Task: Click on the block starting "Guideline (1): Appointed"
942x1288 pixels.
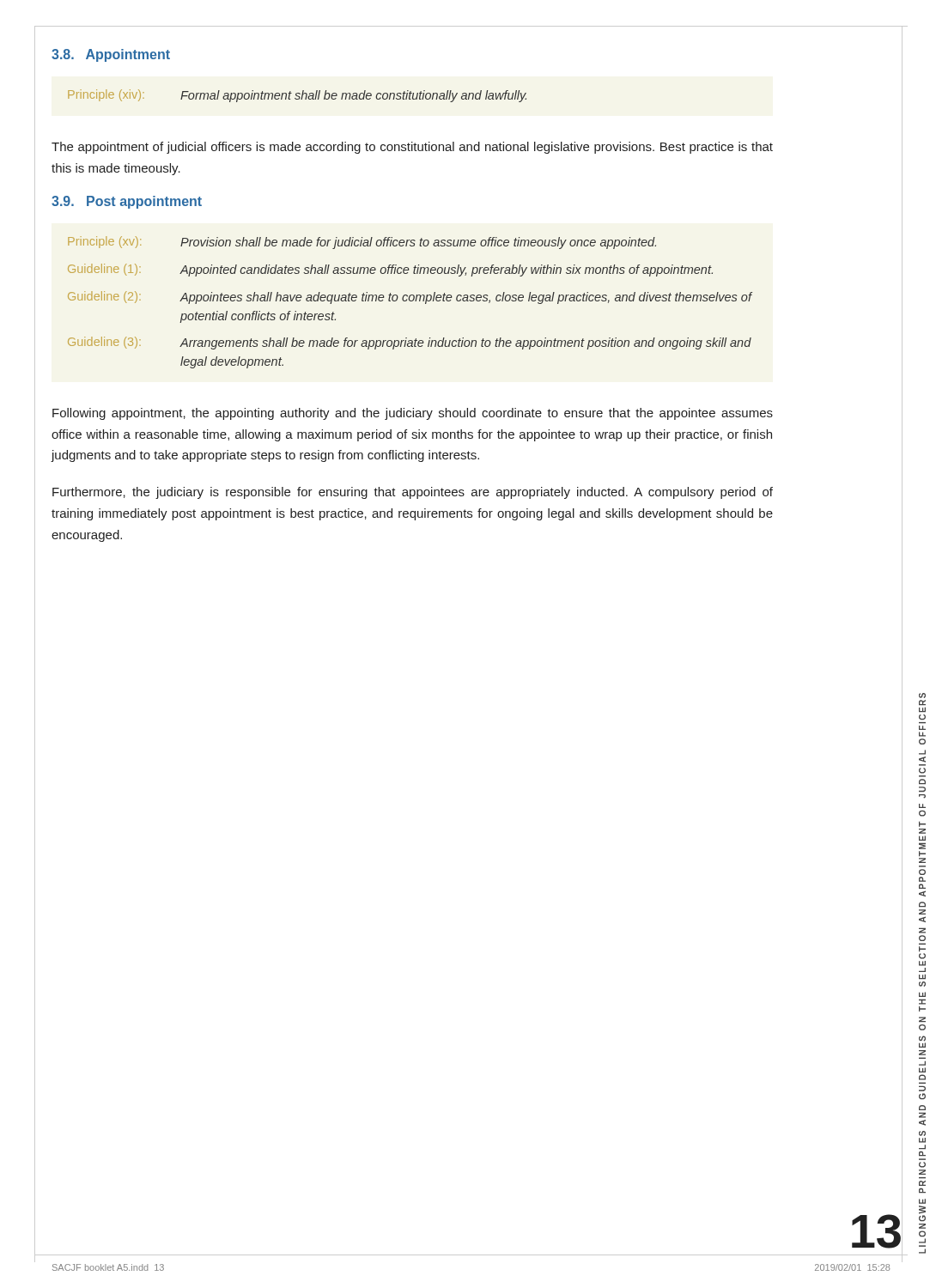Action: point(412,270)
